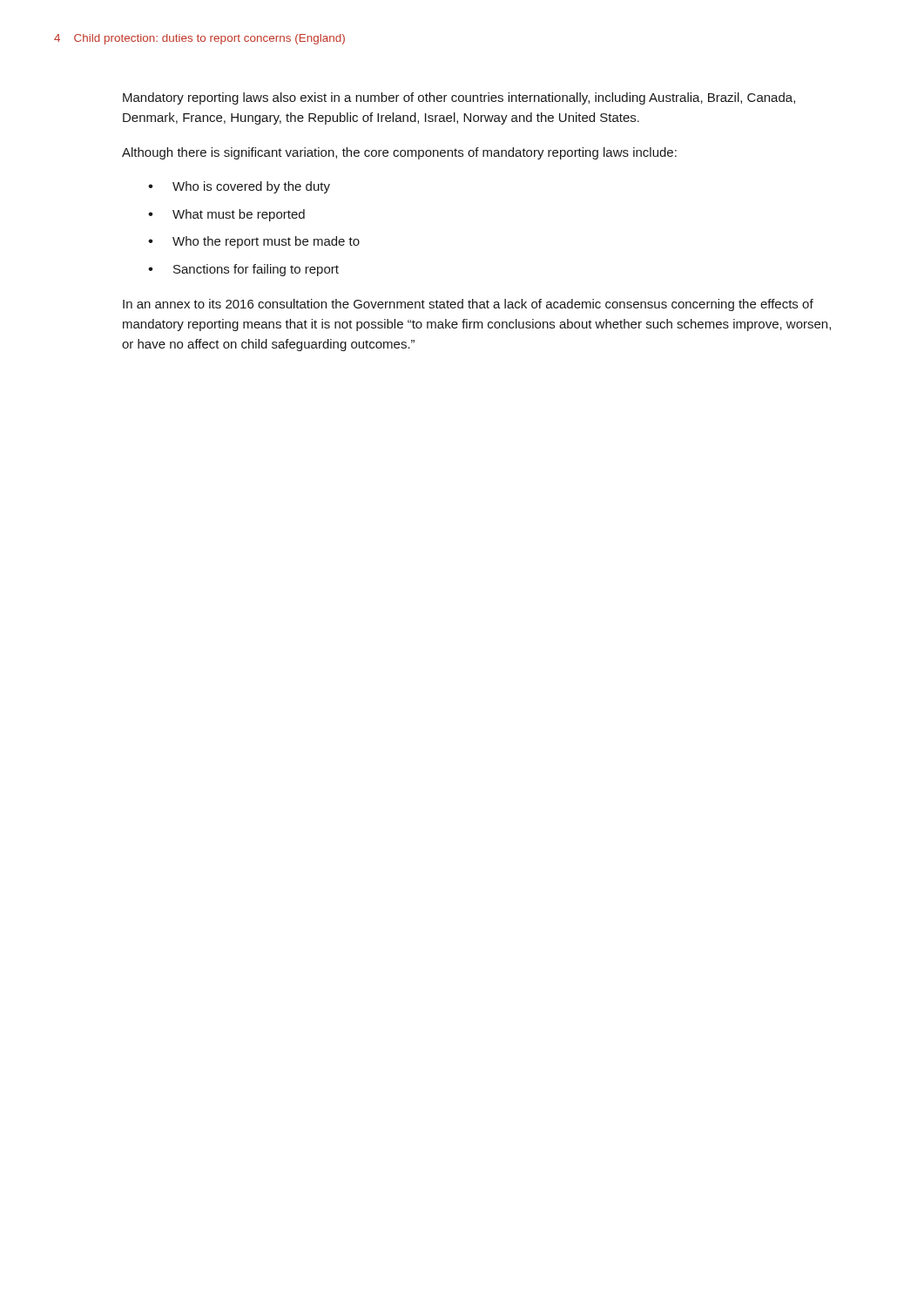924x1307 pixels.
Task: Click on the block starting "Although there is"
Action: [400, 152]
